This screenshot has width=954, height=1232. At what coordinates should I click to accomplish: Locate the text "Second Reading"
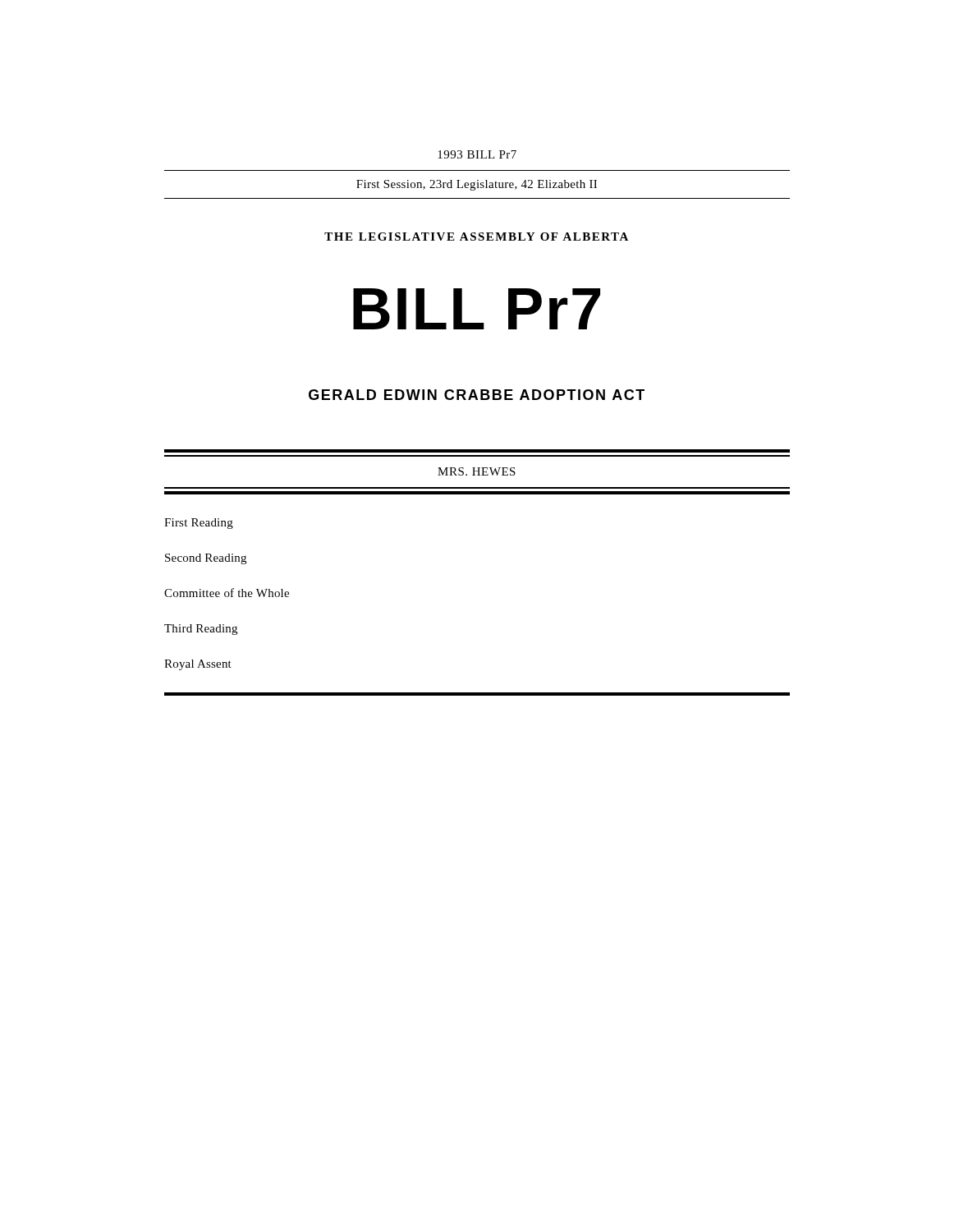[x=252, y=558]
